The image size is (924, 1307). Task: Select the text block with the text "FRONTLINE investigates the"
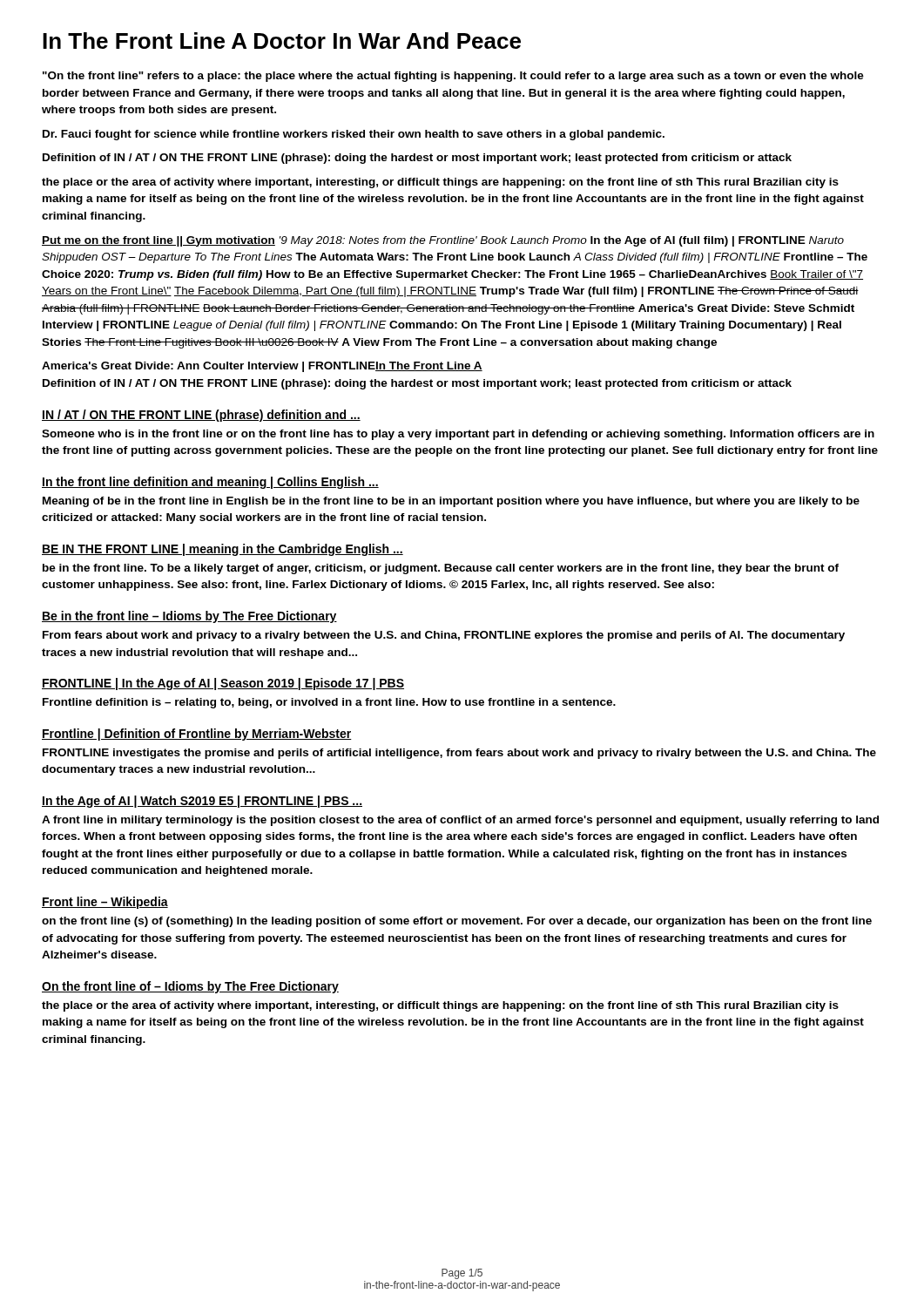(459, 761)
